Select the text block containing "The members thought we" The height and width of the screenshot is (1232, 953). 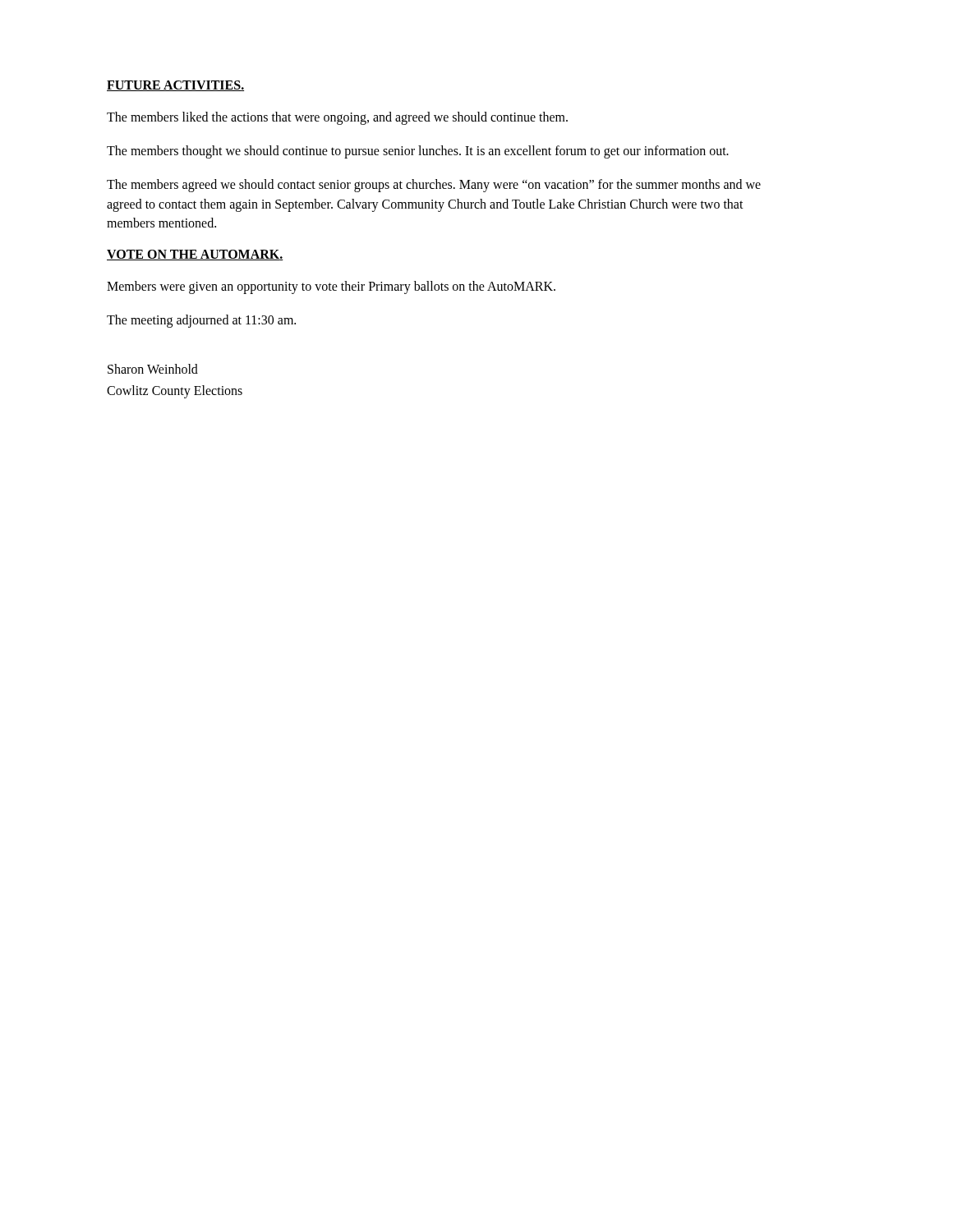point(418,151)
